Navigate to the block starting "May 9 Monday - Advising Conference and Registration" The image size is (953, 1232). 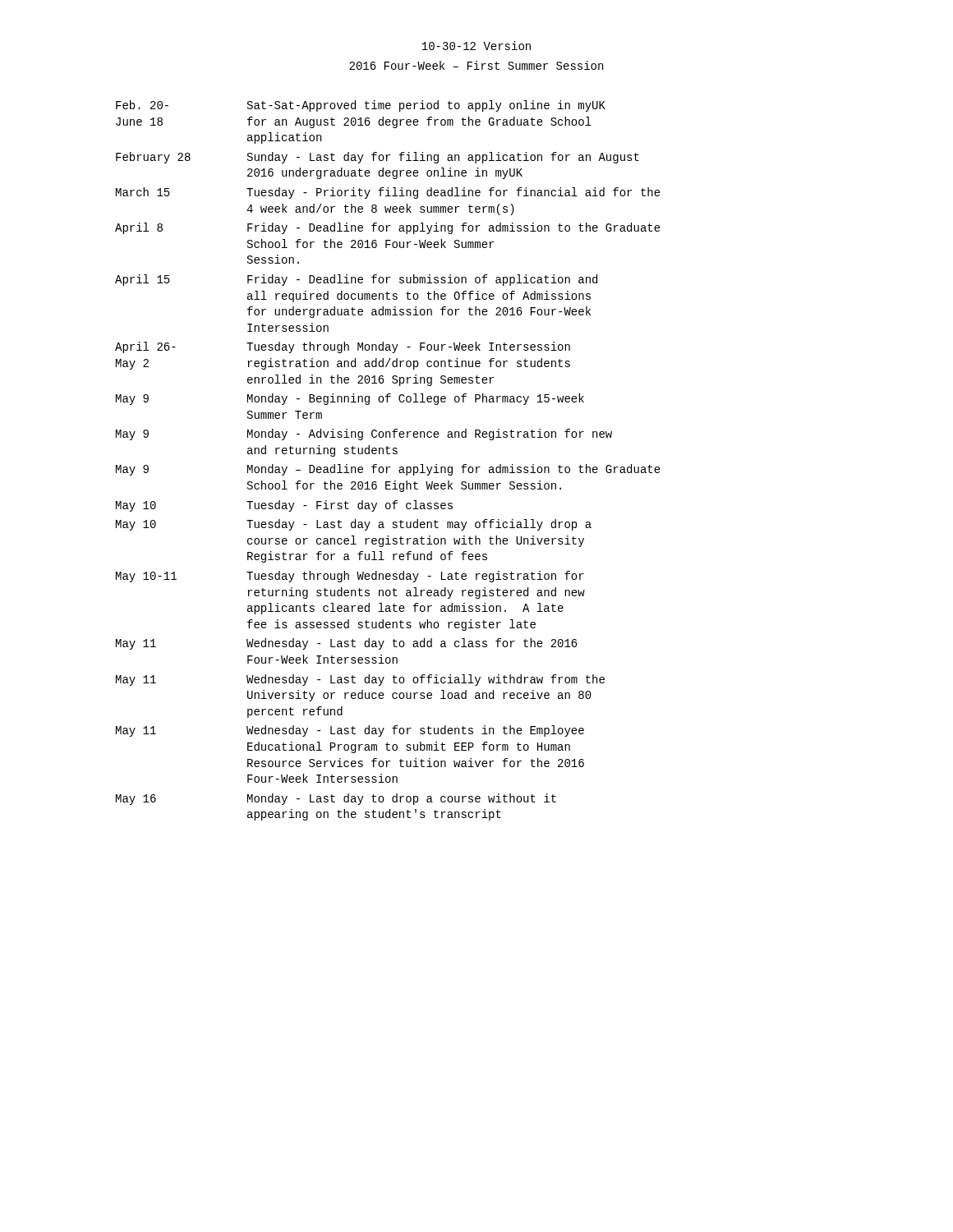point(501,443)
